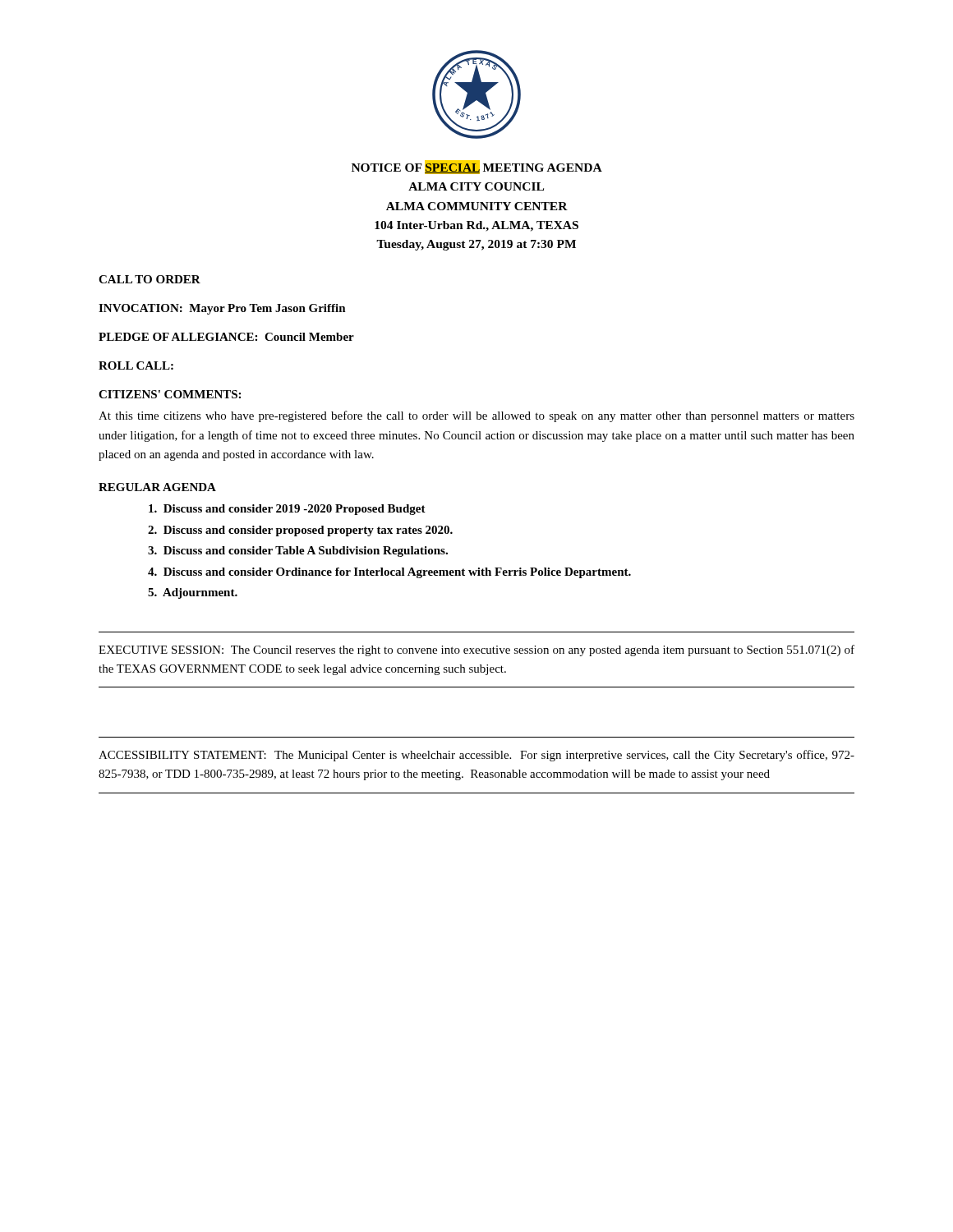Where is the passage that starts "At this time citizens who have pre-registered before"?

pos(476,435)
